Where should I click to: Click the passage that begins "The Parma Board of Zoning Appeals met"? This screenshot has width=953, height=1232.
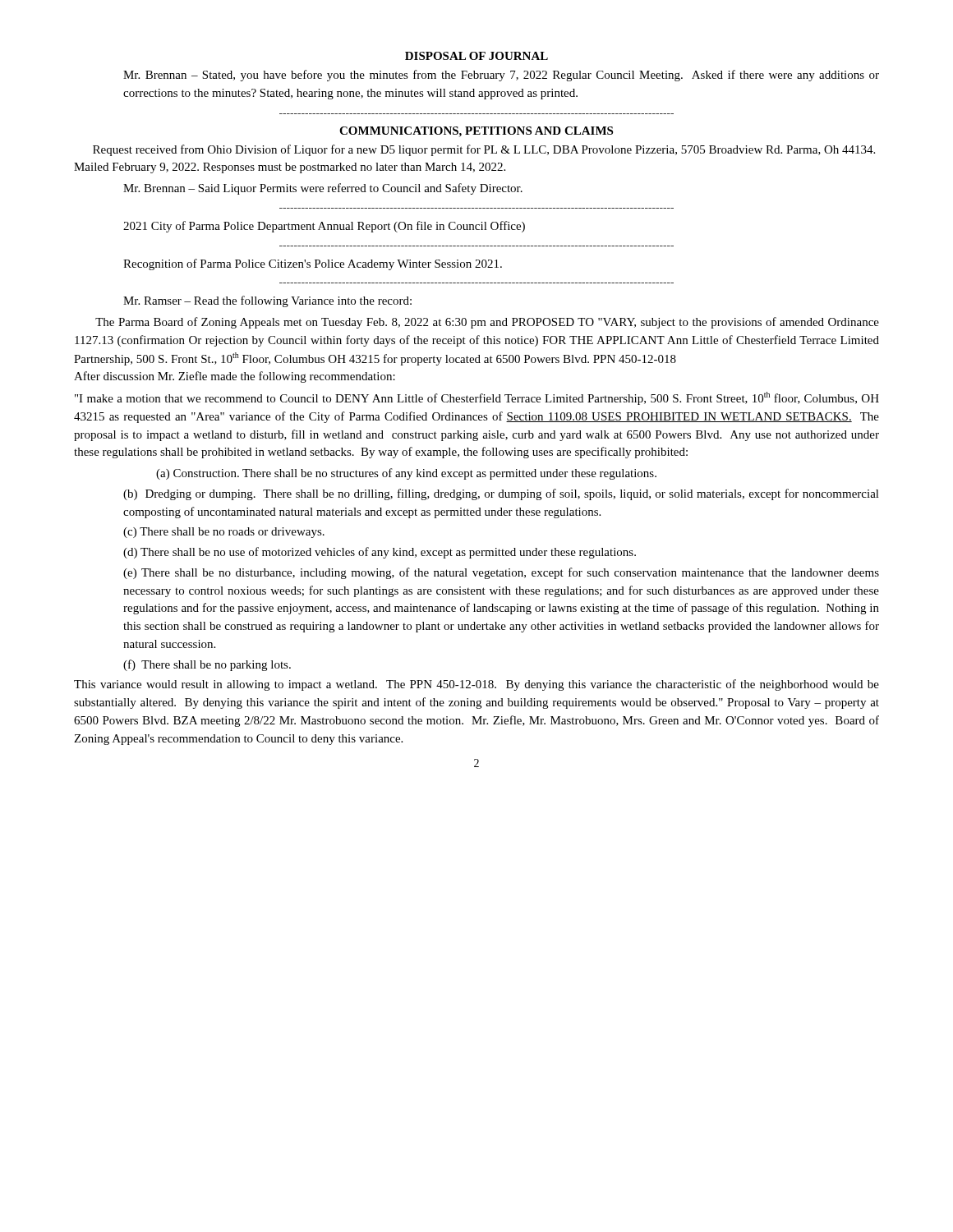pyautogui.click(x=476, y=349)
